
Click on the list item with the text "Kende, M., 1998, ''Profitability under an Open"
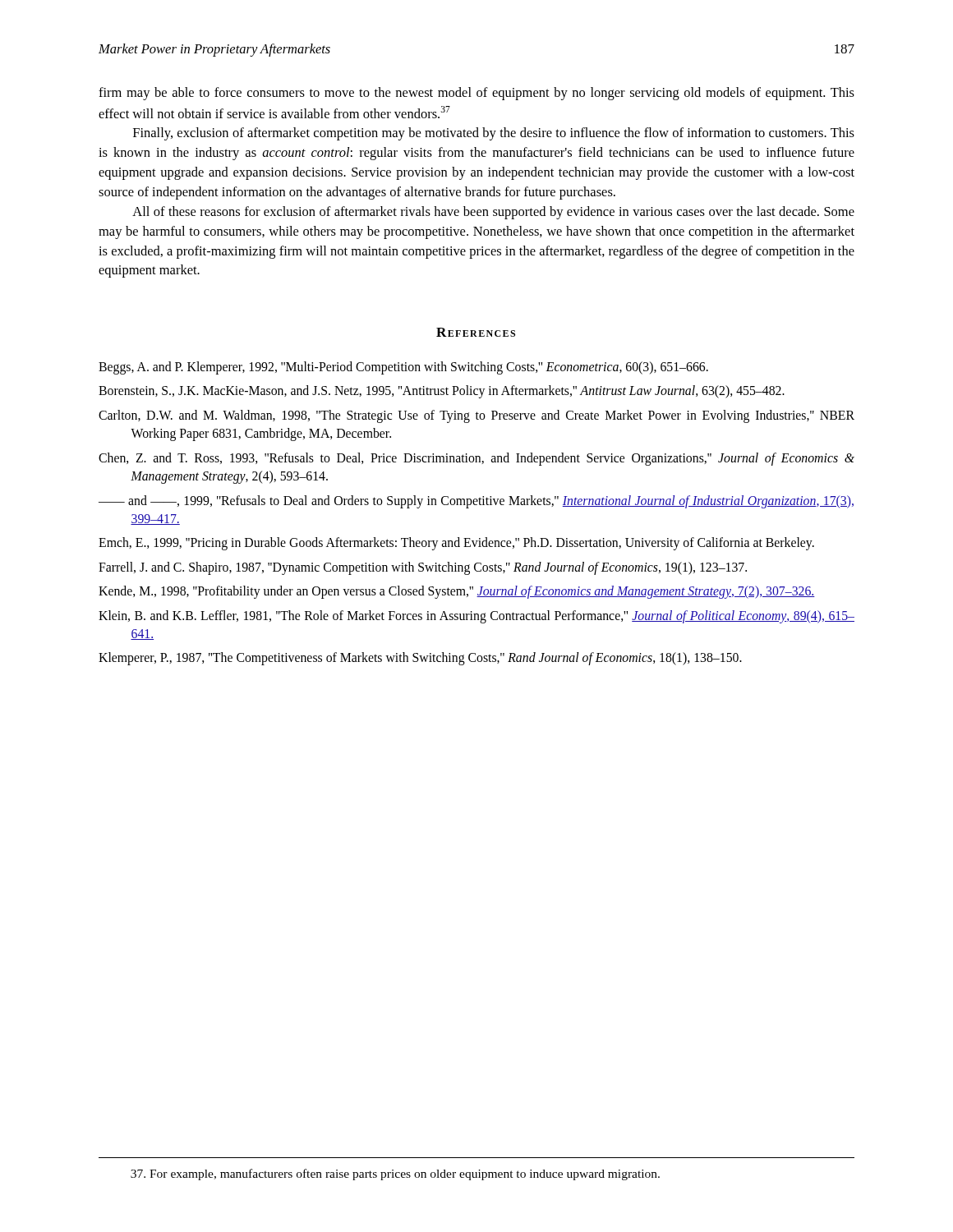(x=456, y=591)
